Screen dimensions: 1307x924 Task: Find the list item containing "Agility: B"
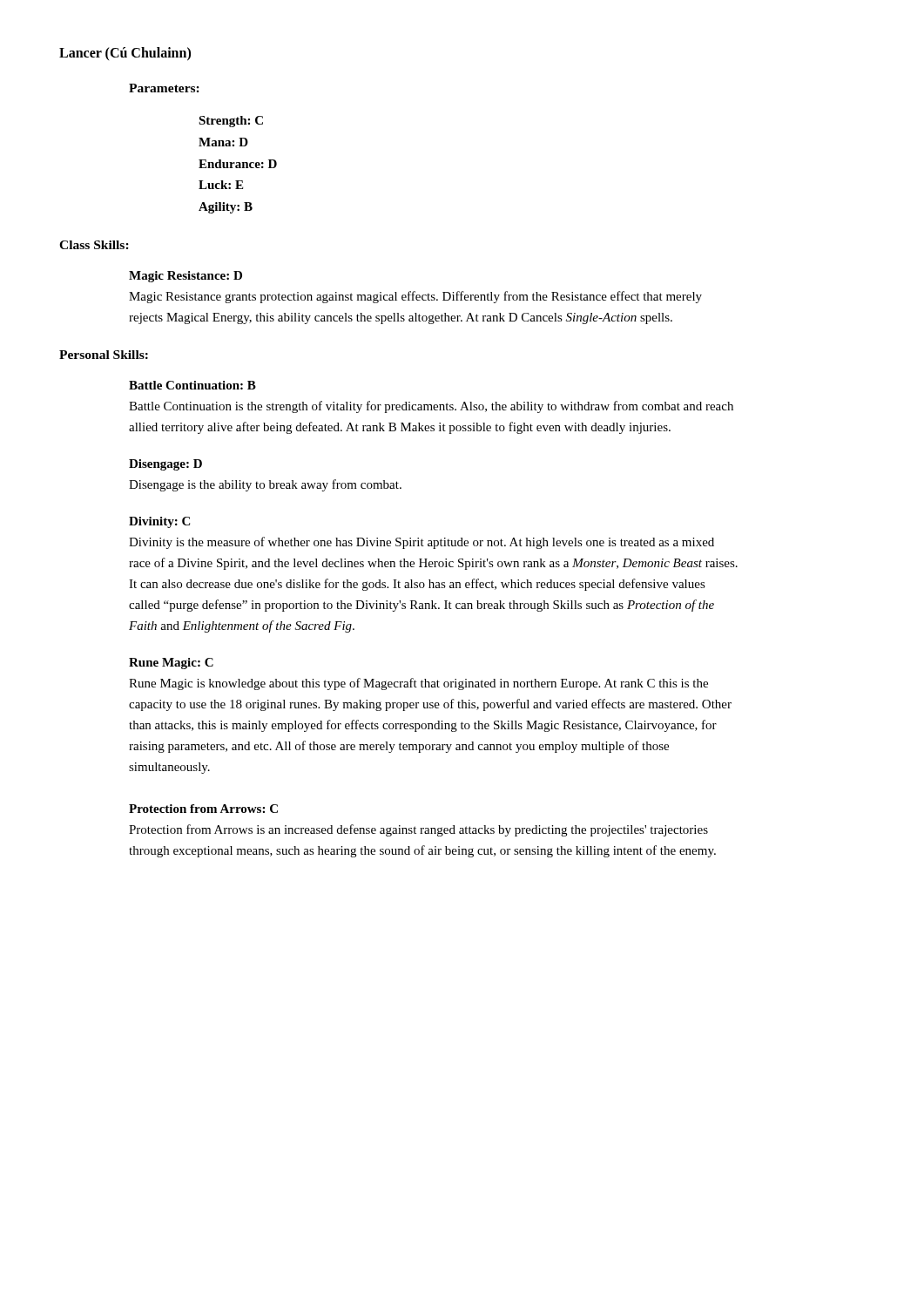point(226,208)
